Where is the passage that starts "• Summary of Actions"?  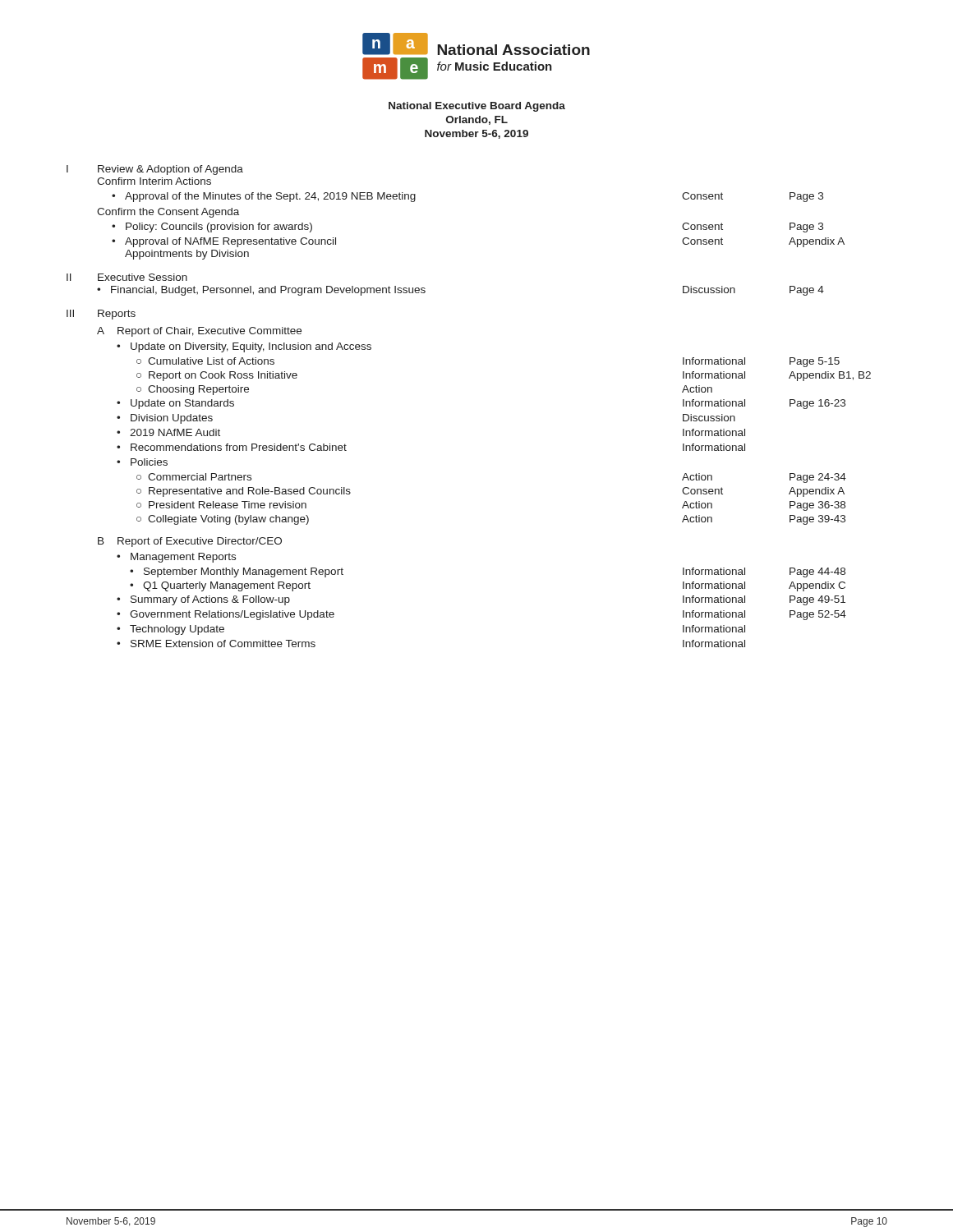coord(209,600)
